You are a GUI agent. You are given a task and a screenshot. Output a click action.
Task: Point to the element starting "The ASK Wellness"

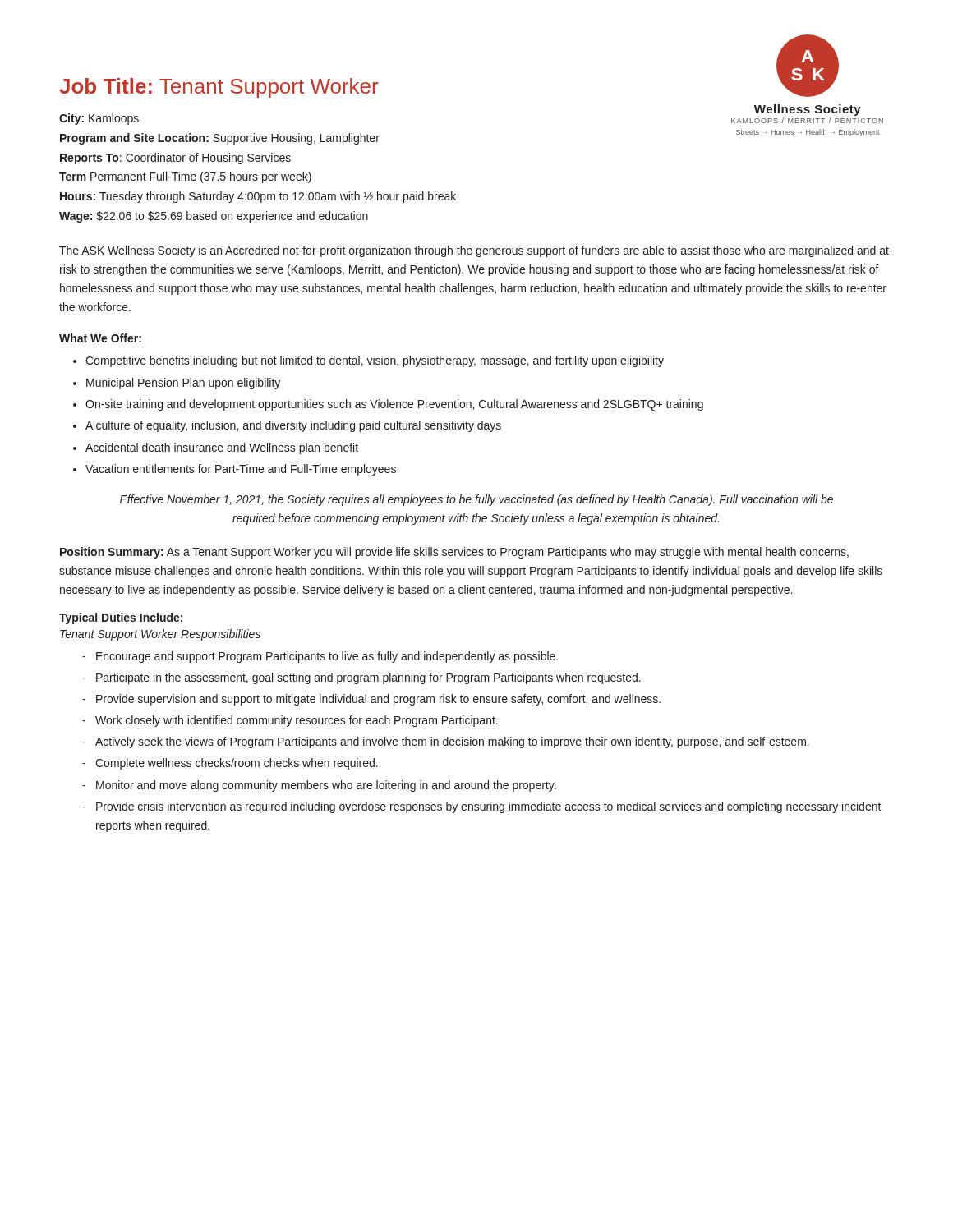[x=476, y=279]
